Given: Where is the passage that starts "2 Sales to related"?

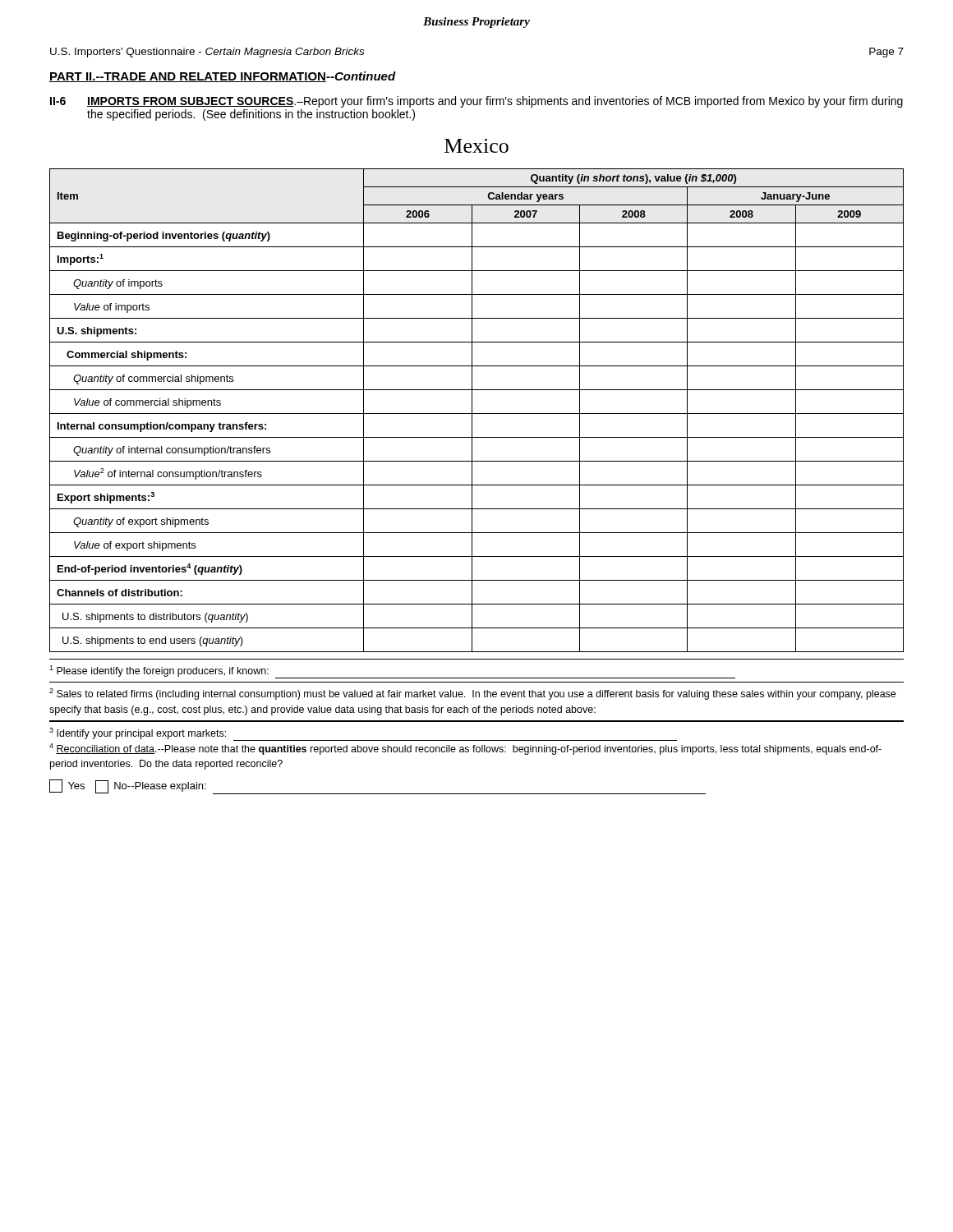Looking at the screenshot, I should pyautogui.click(x=473, y=701).
